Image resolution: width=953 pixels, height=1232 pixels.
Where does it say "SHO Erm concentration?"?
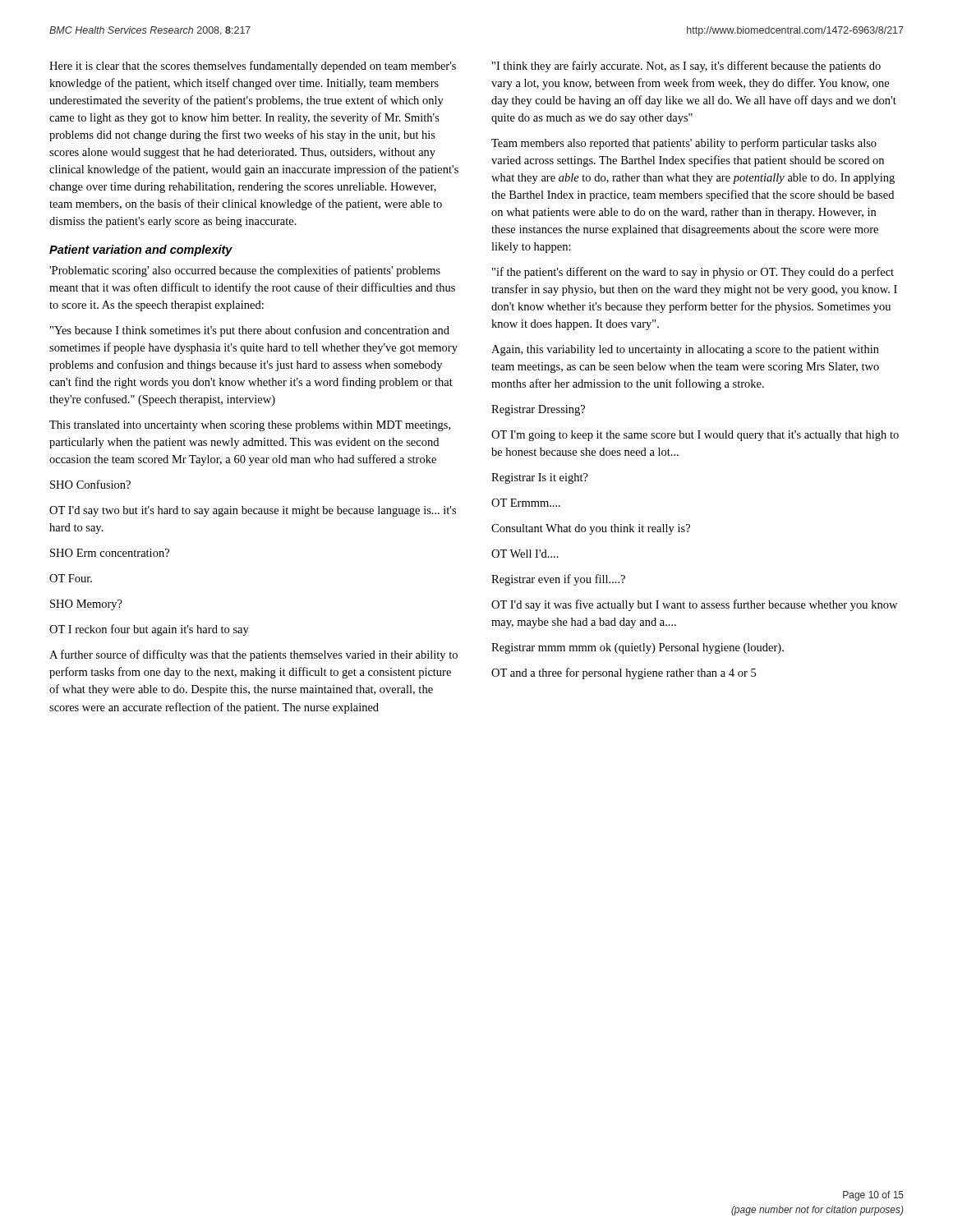tap(110, 553)
